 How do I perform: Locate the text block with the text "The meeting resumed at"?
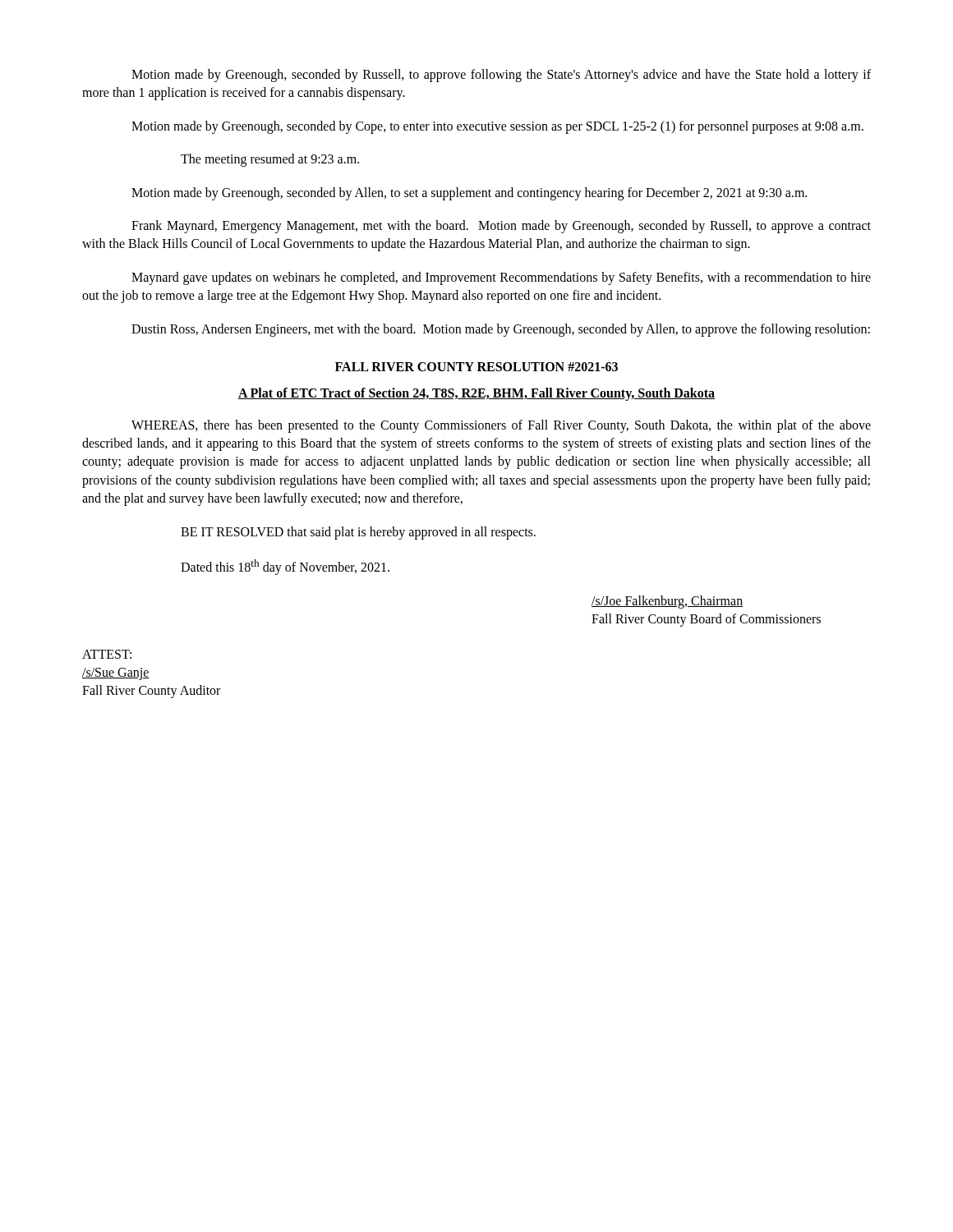point(270,159)
